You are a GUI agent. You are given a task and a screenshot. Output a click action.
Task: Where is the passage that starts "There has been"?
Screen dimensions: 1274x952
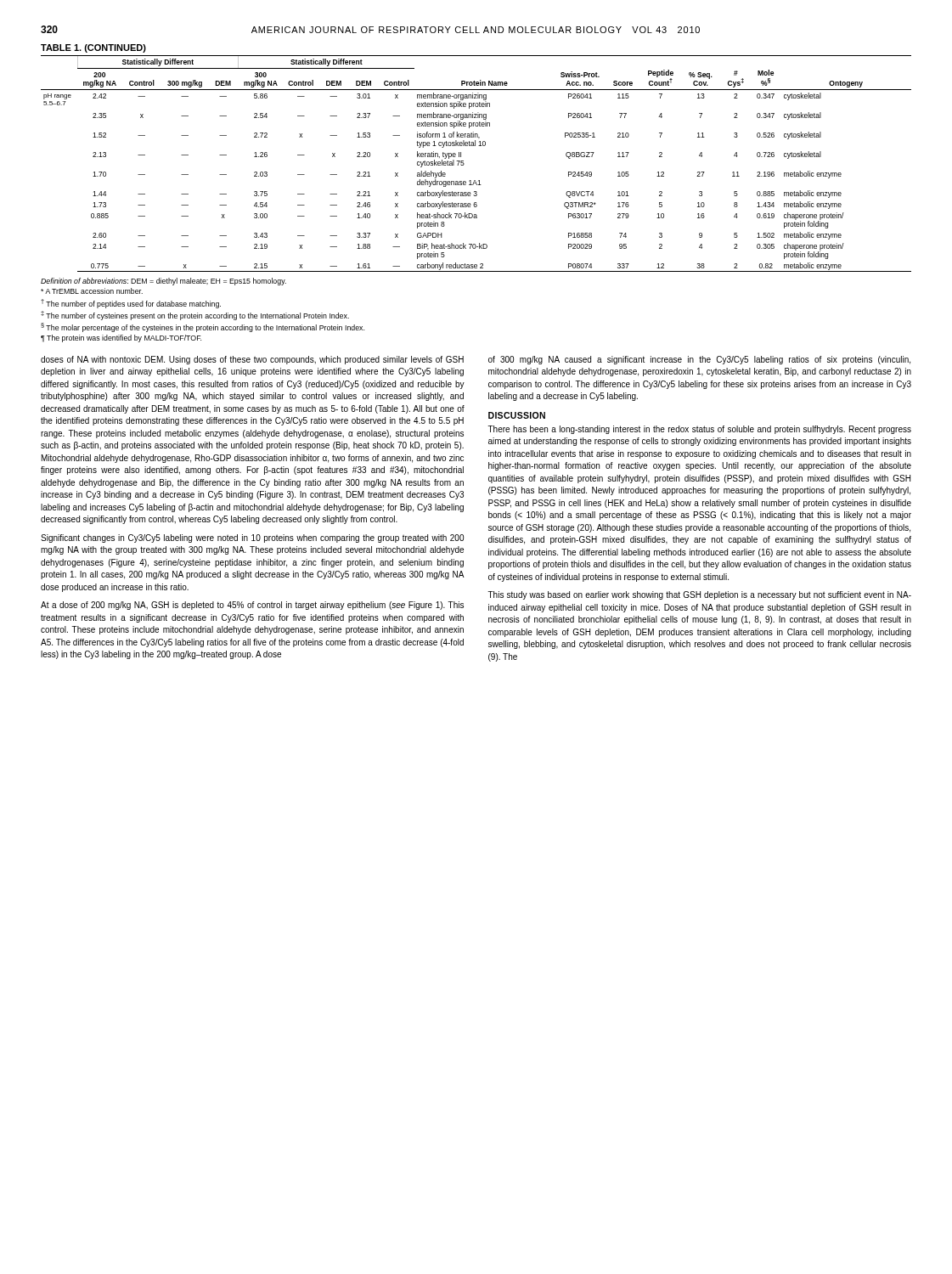[700, 543]
